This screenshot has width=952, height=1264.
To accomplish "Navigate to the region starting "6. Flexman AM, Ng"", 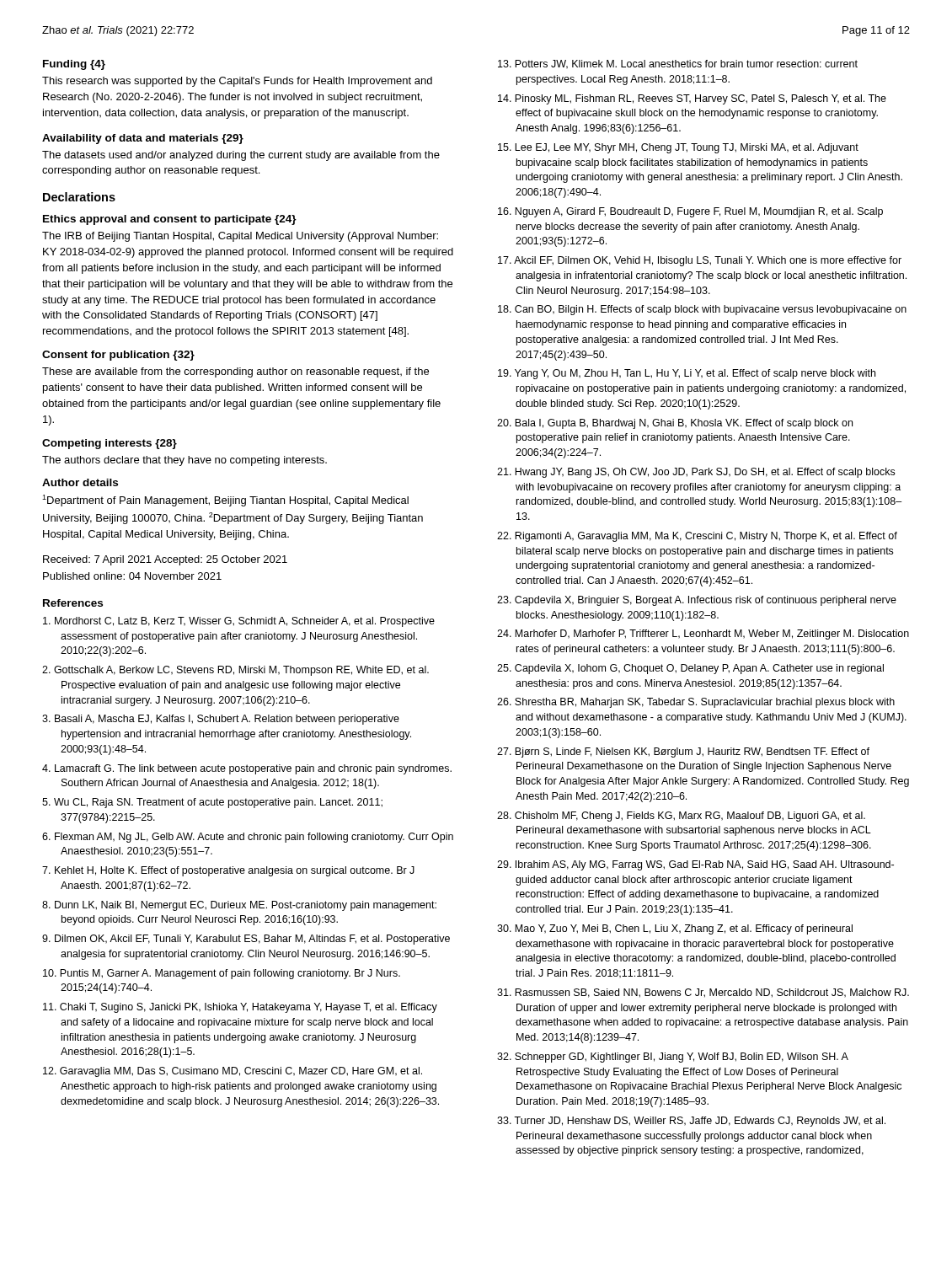I will pos(248,844).
